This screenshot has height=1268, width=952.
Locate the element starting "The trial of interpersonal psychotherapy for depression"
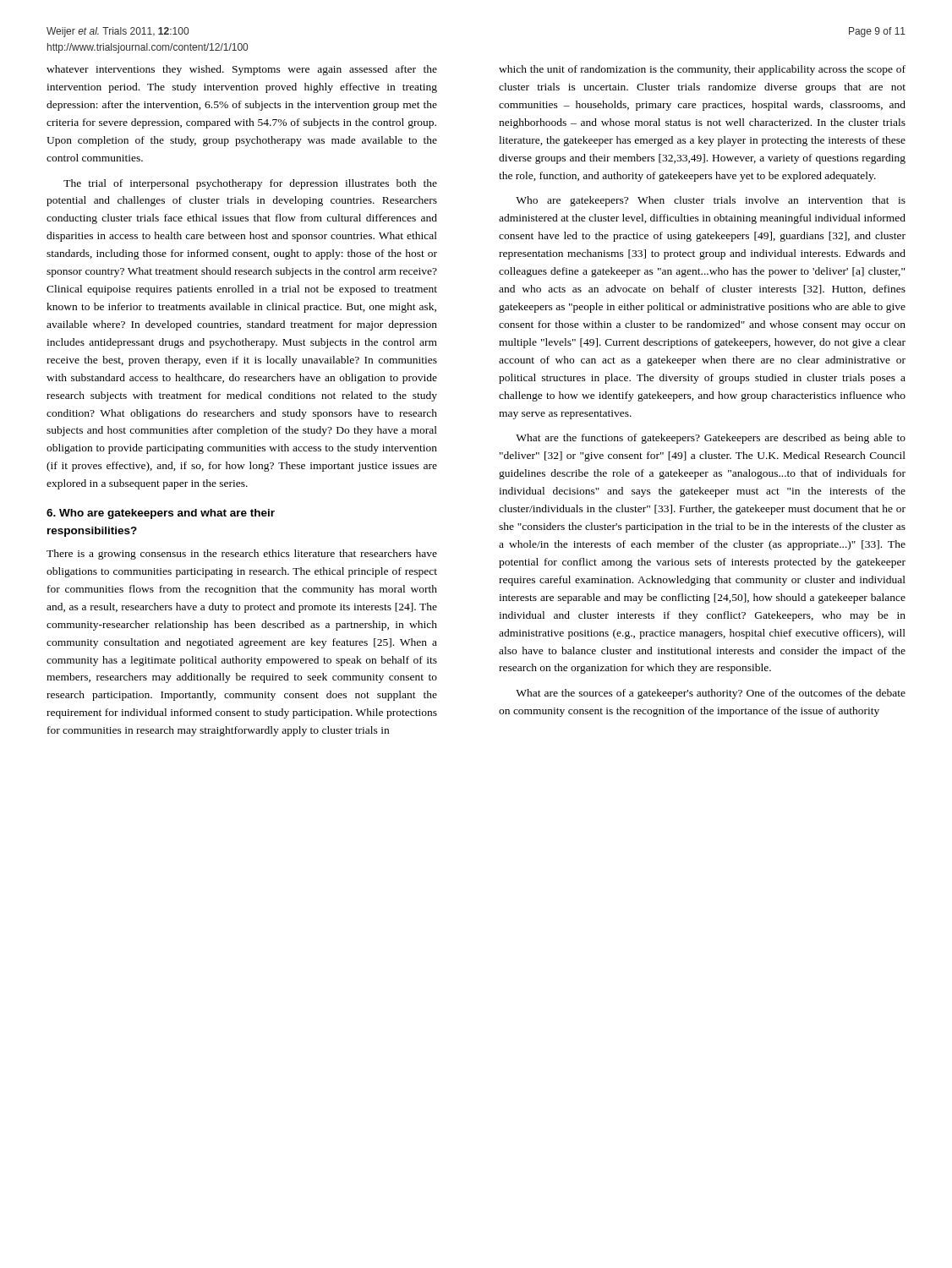point(242,334)
